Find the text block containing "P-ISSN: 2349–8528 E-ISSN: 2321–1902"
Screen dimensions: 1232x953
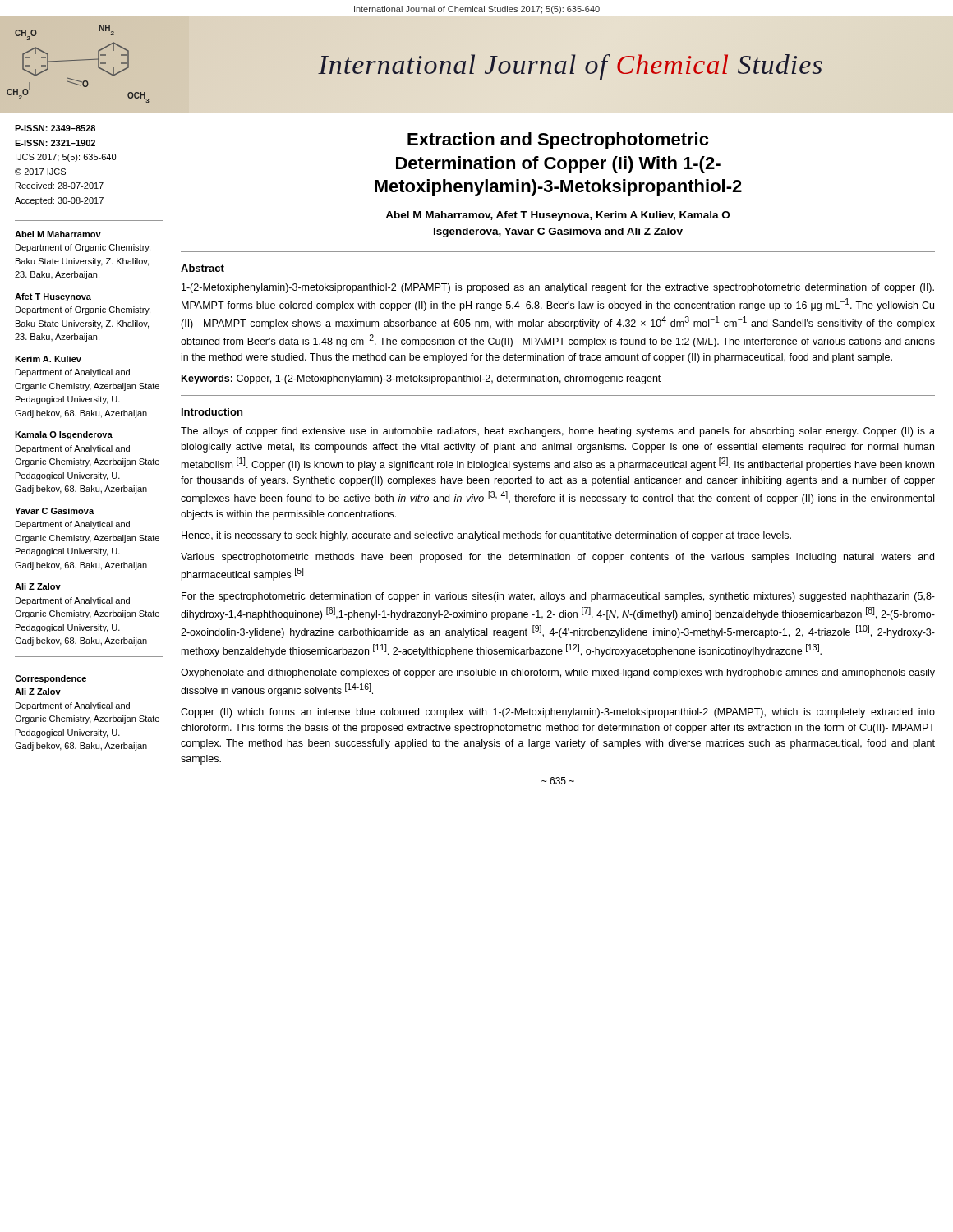(x=66, y=164)
